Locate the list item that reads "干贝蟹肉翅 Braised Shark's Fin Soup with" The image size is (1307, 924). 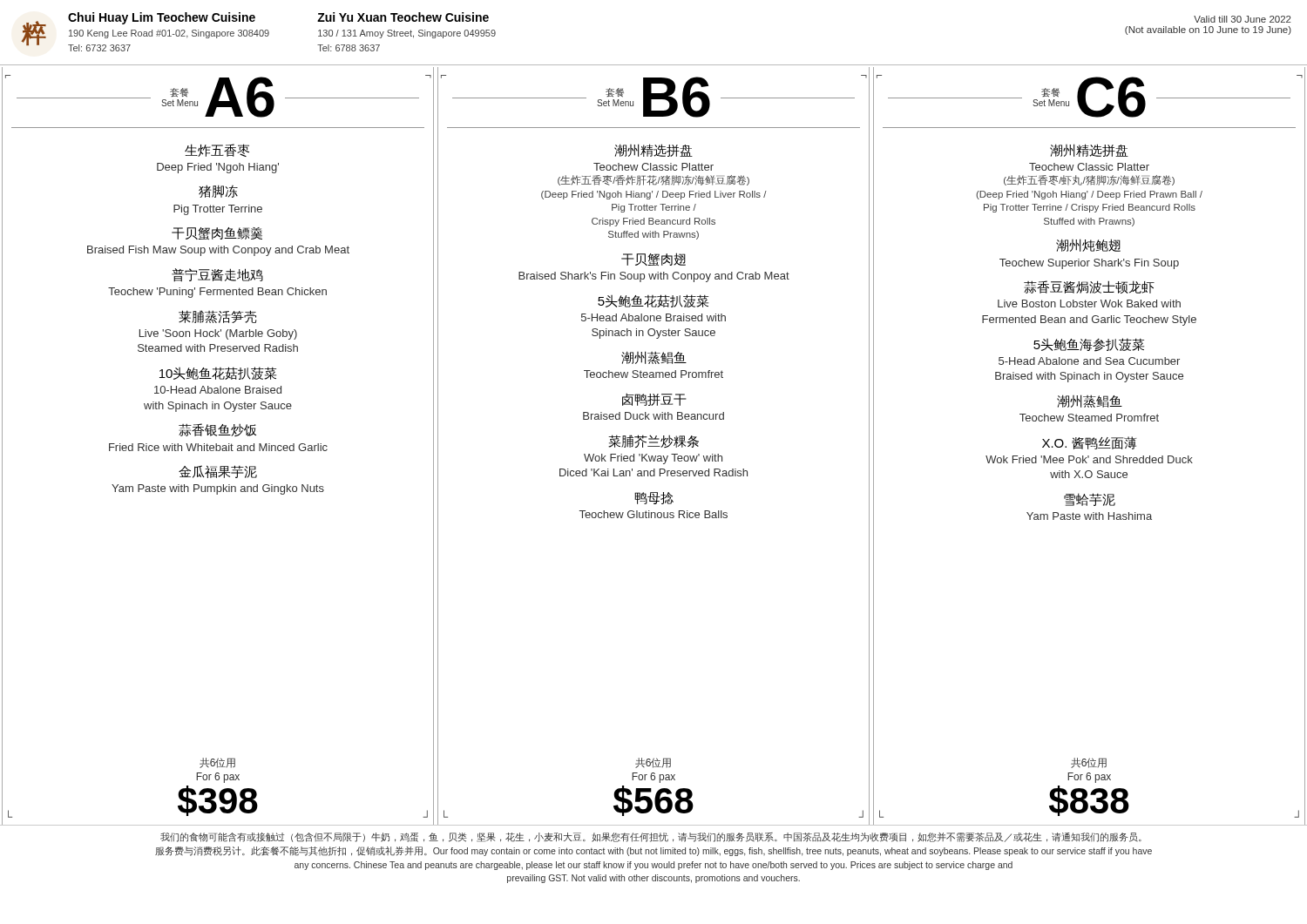click(654, 267)
